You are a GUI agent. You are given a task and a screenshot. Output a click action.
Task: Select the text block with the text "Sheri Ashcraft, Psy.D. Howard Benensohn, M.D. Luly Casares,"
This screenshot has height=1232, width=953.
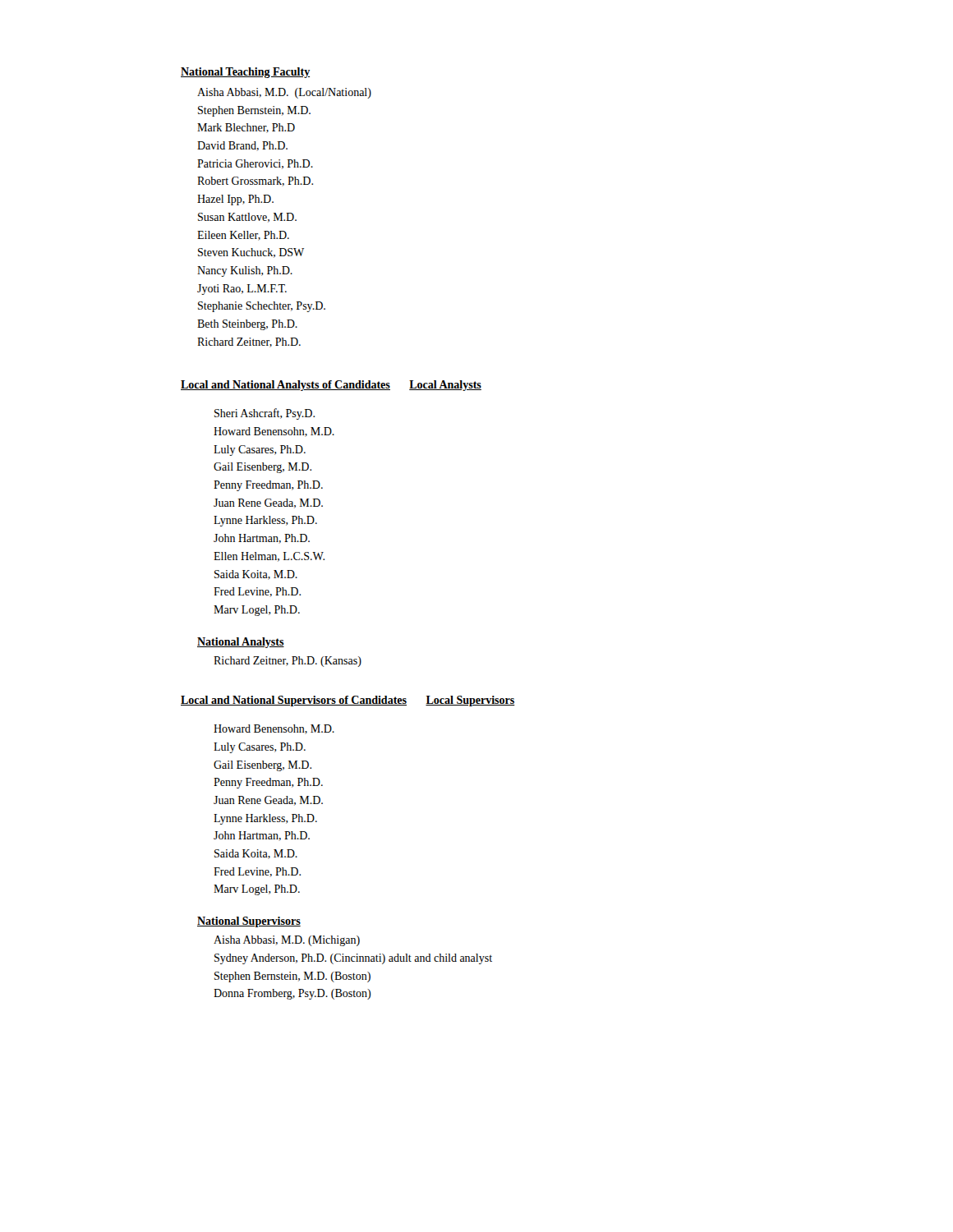[x=265, y=414]
